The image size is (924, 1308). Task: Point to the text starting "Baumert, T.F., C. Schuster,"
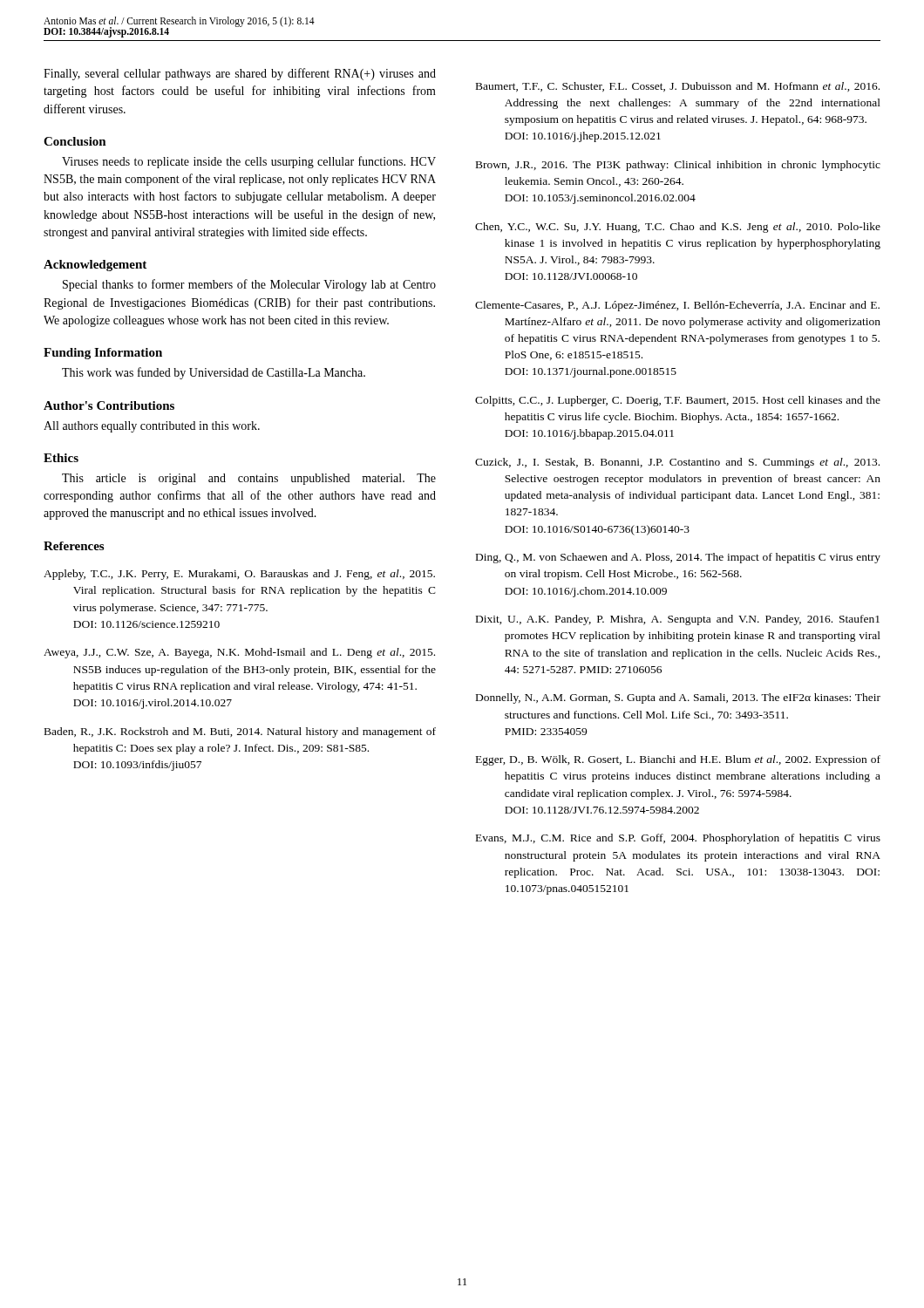(678, 111)
